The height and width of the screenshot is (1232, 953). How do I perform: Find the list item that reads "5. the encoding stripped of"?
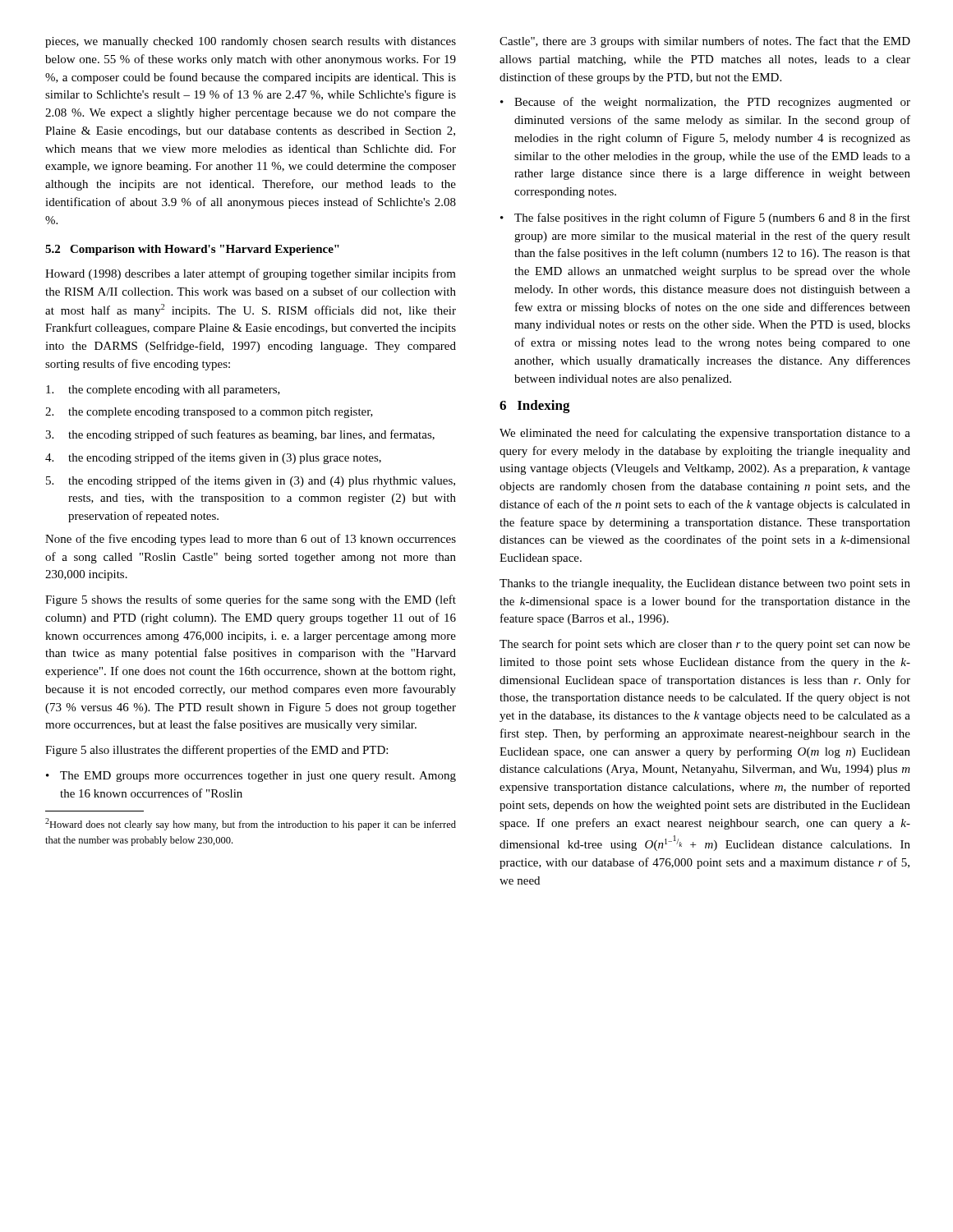(251, 499)
